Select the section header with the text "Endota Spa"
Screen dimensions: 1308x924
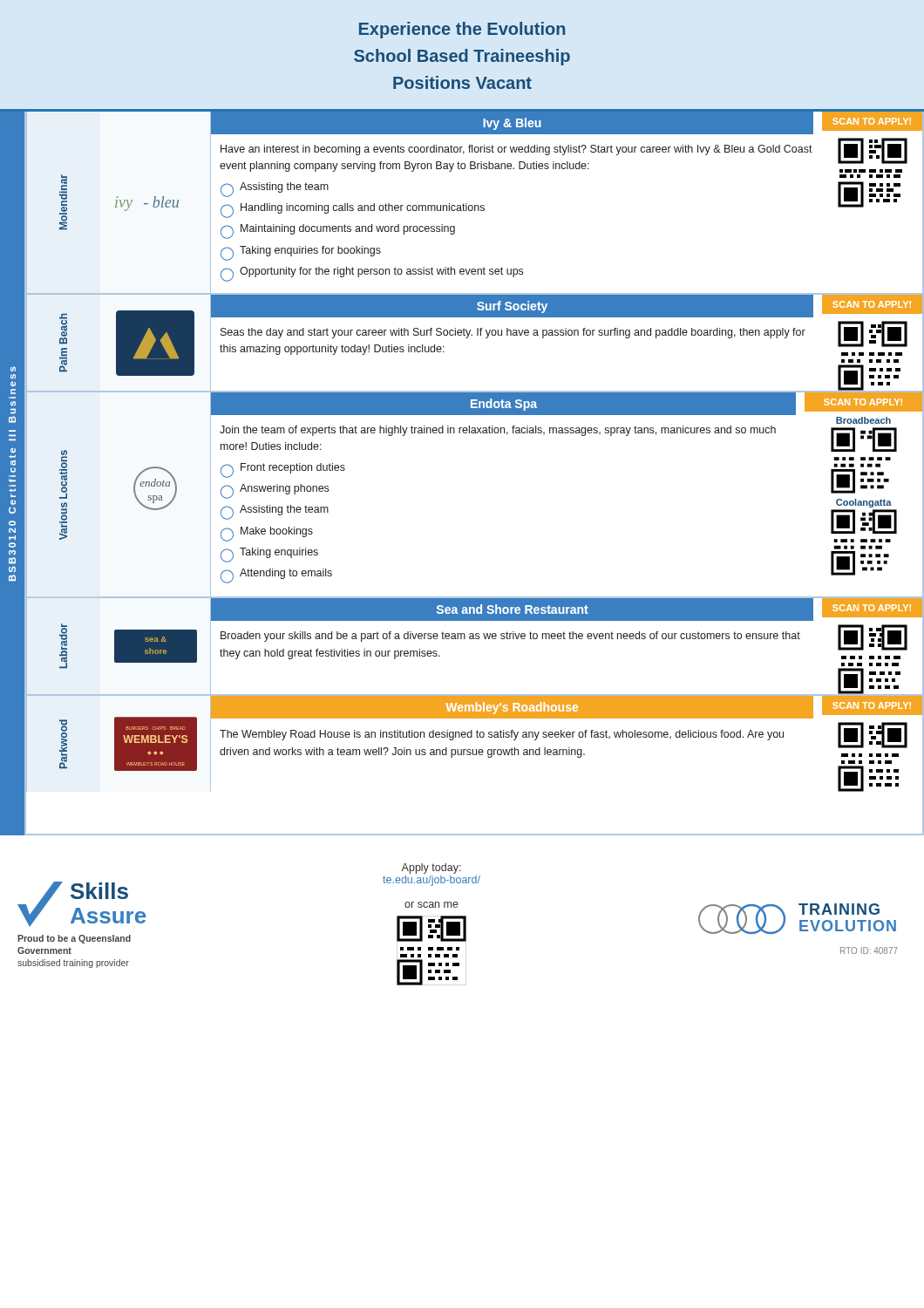coord(503,404)
